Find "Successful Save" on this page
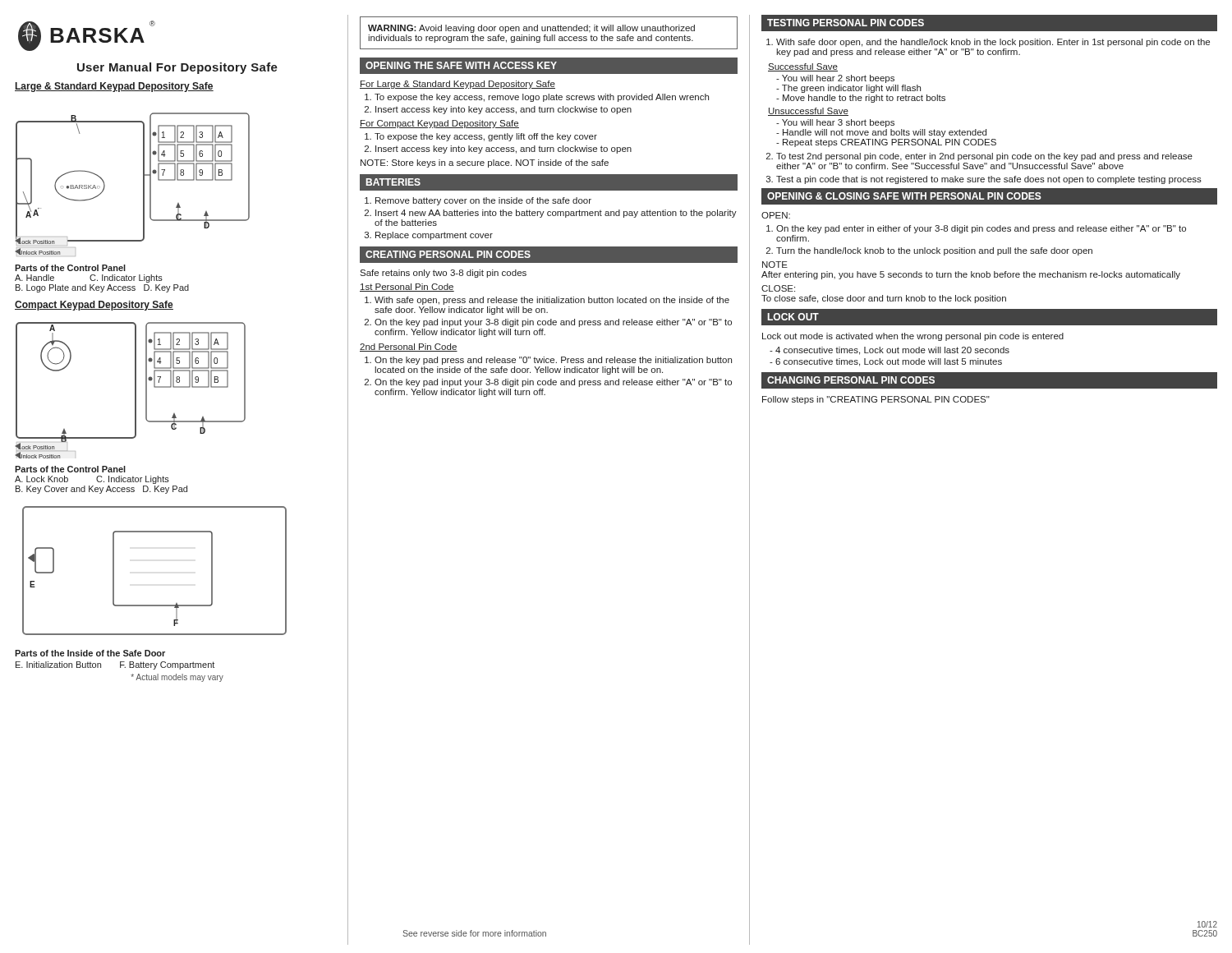This screenshot has height=953, width=1232. [803, 67]
